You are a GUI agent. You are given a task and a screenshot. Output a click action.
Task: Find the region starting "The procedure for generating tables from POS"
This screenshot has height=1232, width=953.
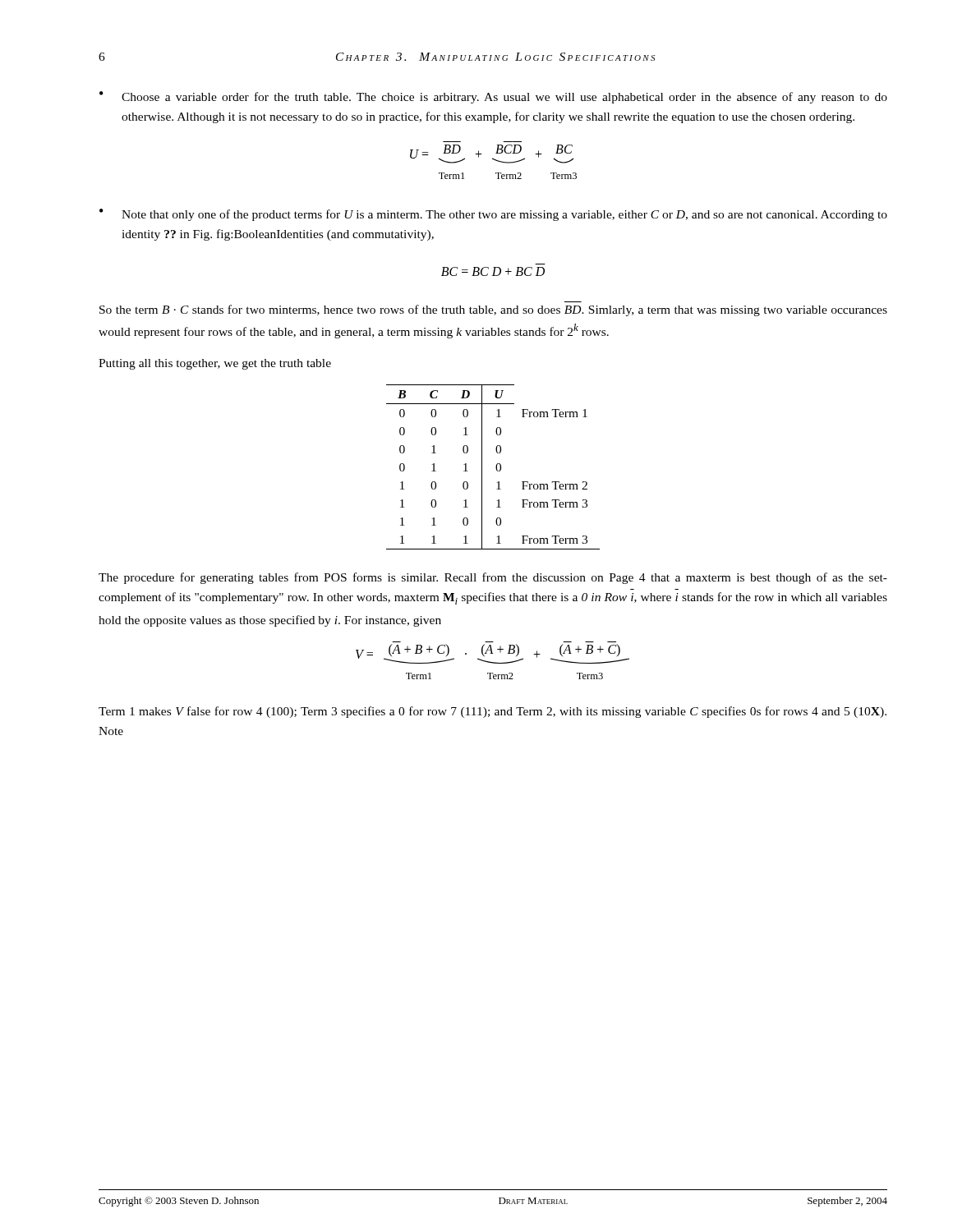point(493,598)
